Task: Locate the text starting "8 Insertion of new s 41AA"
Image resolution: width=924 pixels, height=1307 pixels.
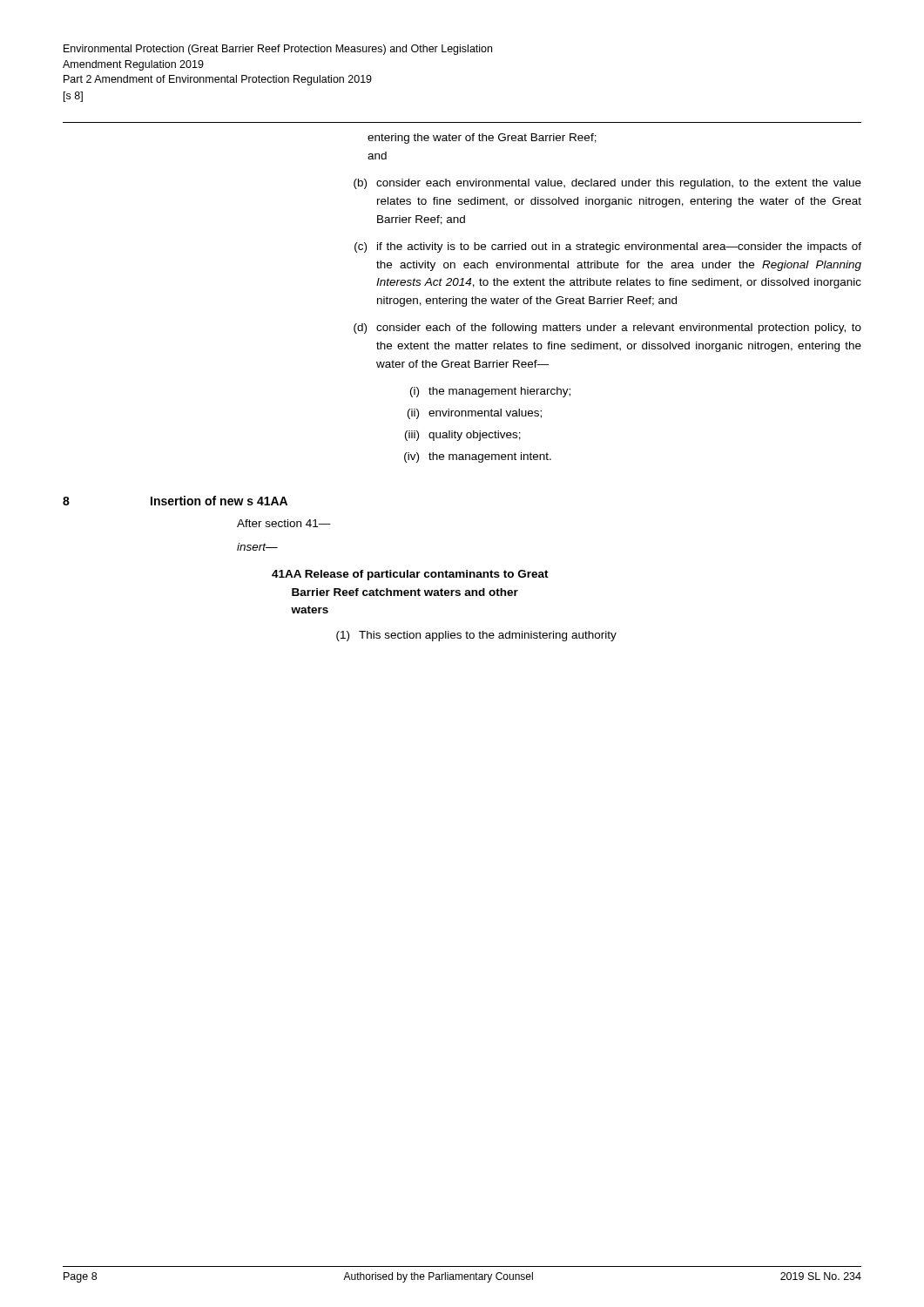Action: point(175,501)
